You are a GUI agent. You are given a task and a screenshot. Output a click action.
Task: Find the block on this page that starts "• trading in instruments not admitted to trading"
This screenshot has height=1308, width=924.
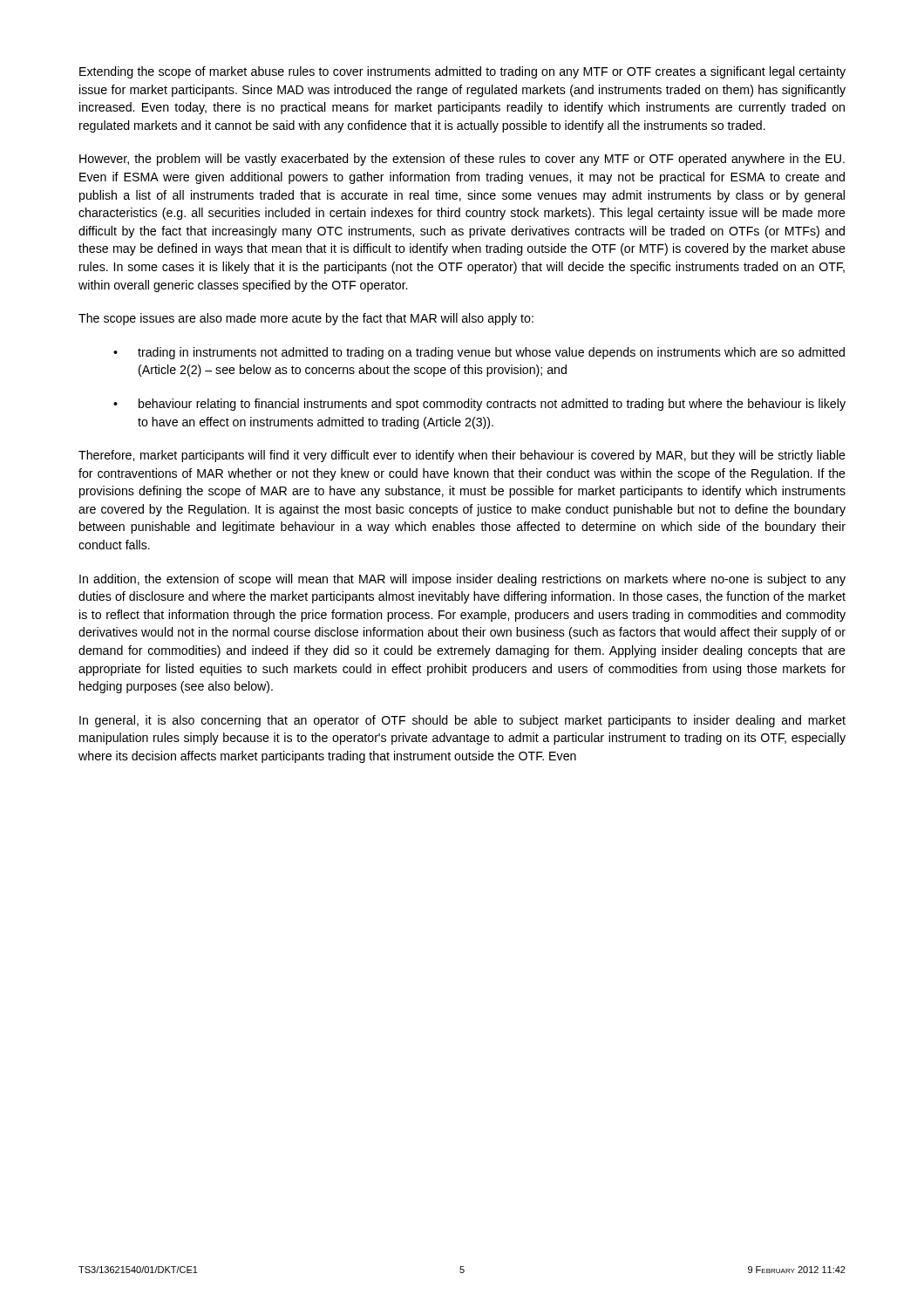479,361
